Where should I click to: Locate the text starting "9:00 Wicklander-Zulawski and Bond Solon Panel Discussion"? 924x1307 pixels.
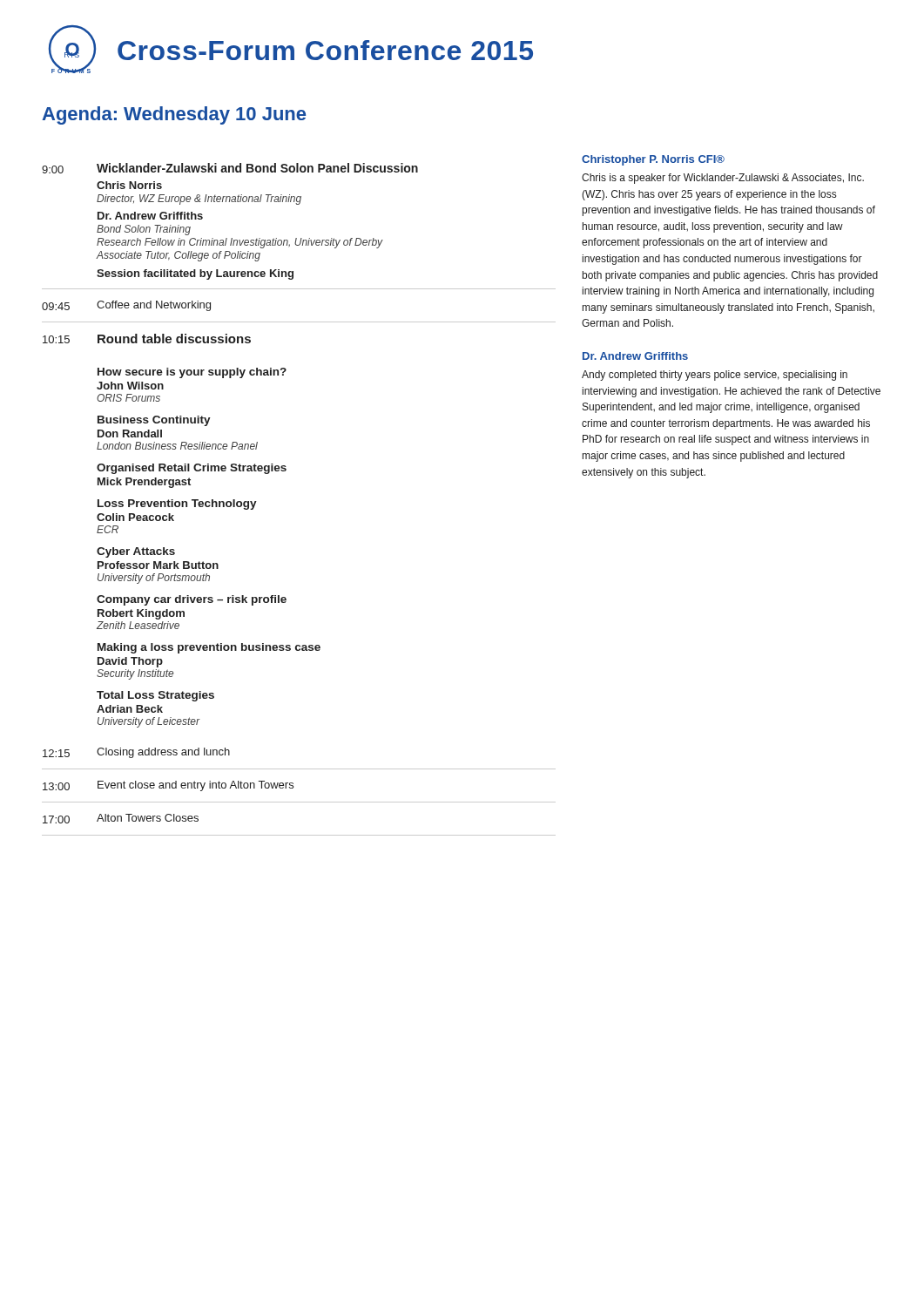(230, 168)
